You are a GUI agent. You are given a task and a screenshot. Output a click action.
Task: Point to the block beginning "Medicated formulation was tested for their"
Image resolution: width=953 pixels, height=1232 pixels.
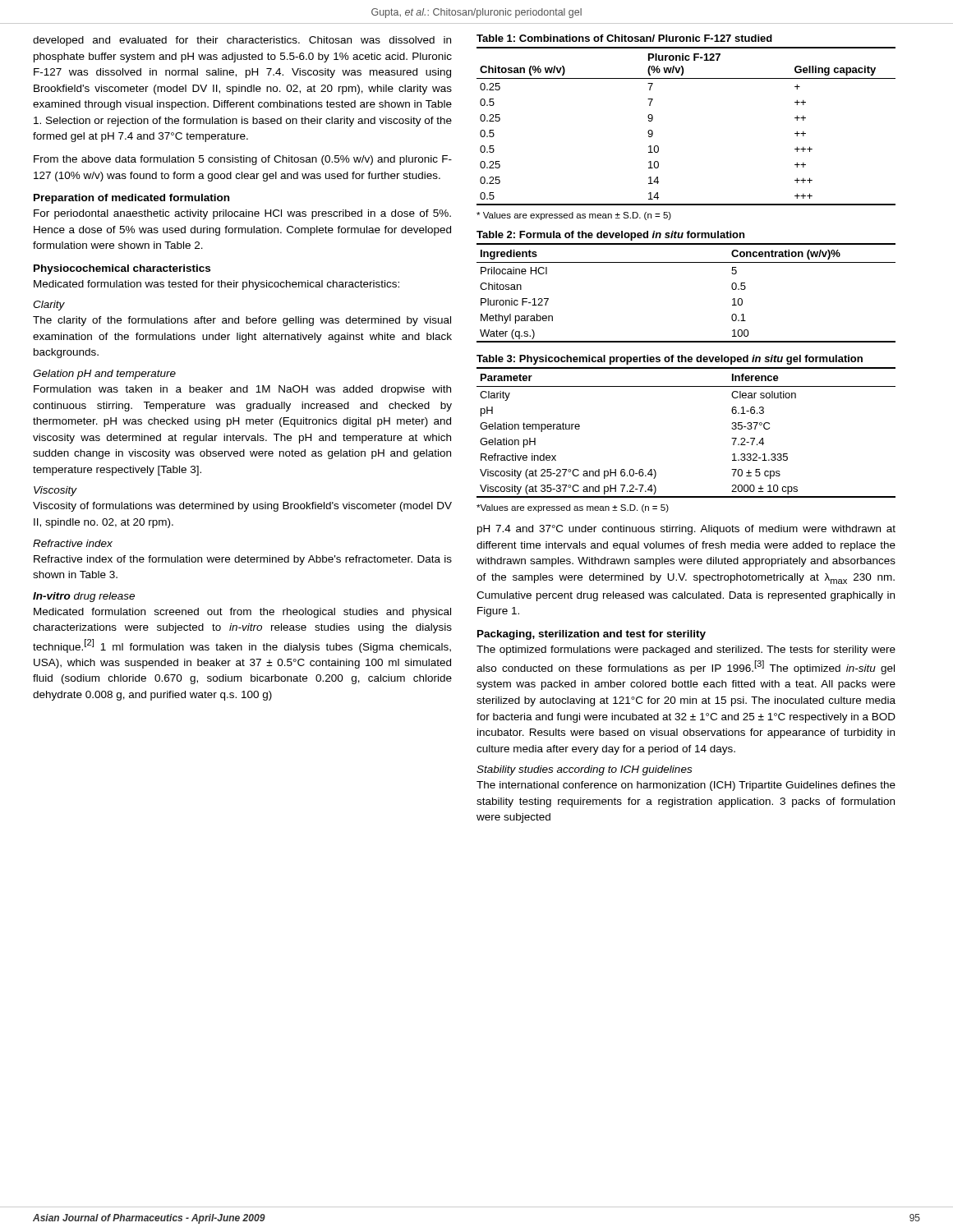242,284
